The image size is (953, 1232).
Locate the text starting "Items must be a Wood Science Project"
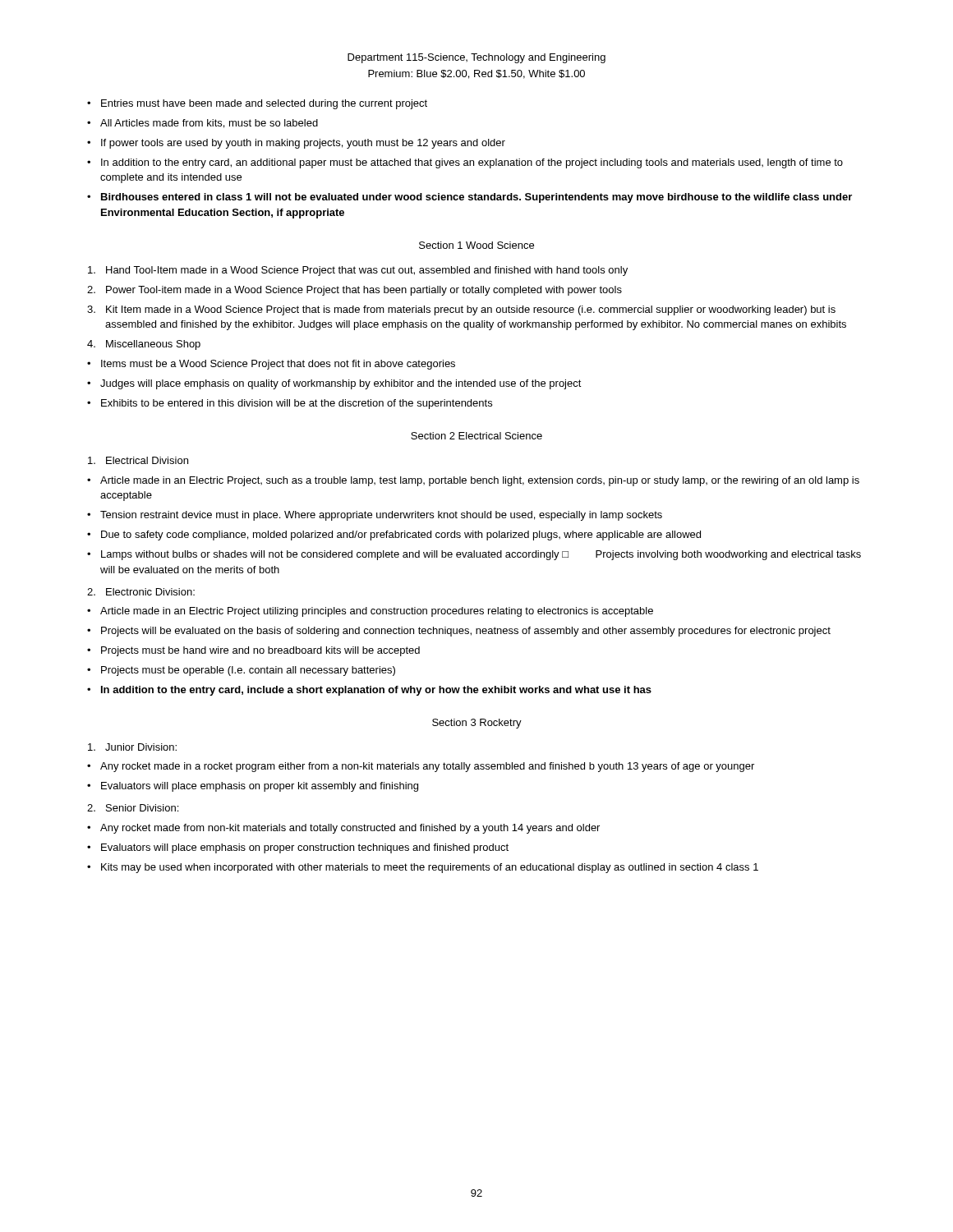coord(271,365)
